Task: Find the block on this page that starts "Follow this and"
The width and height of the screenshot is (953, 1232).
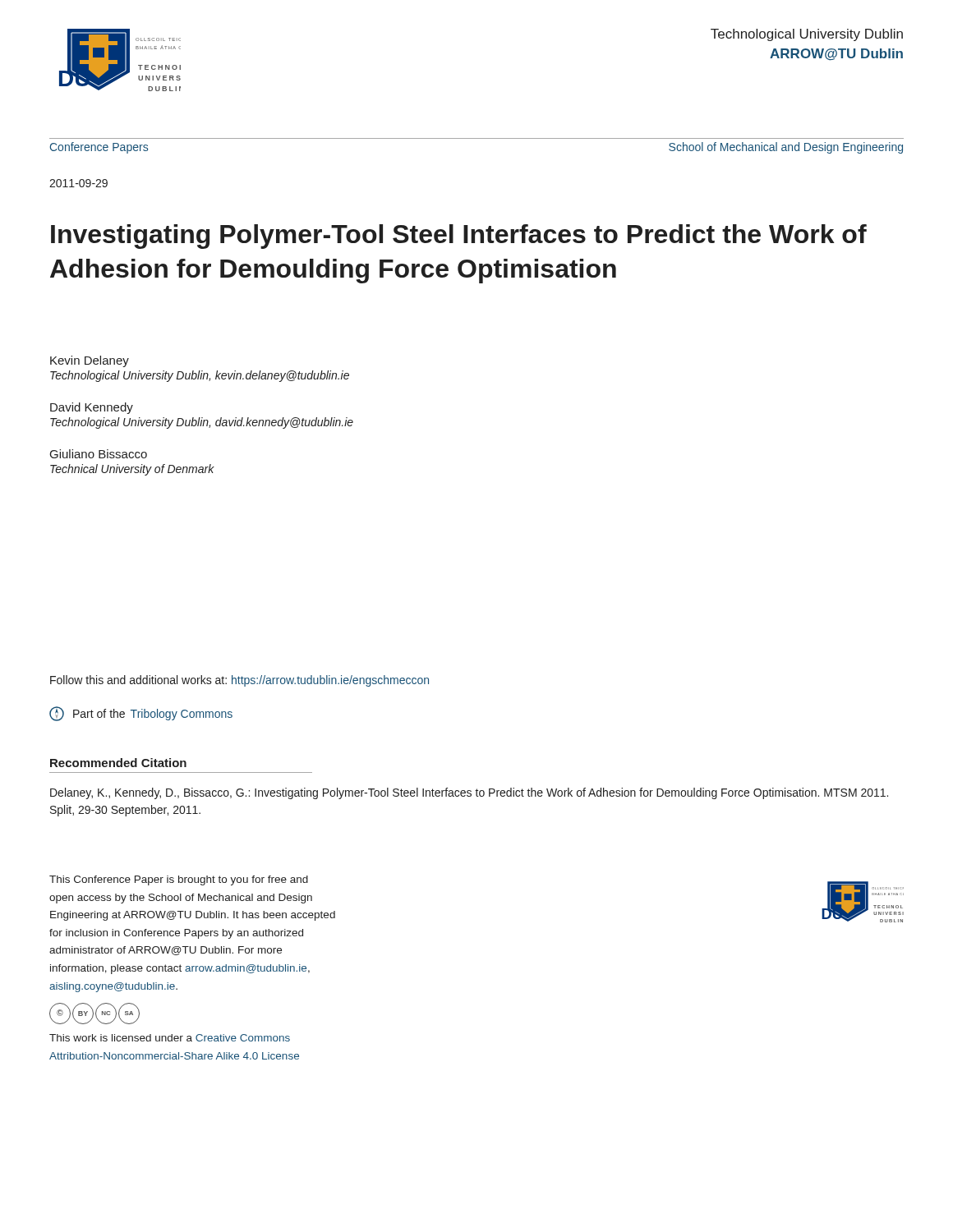Action: point(239,680)
